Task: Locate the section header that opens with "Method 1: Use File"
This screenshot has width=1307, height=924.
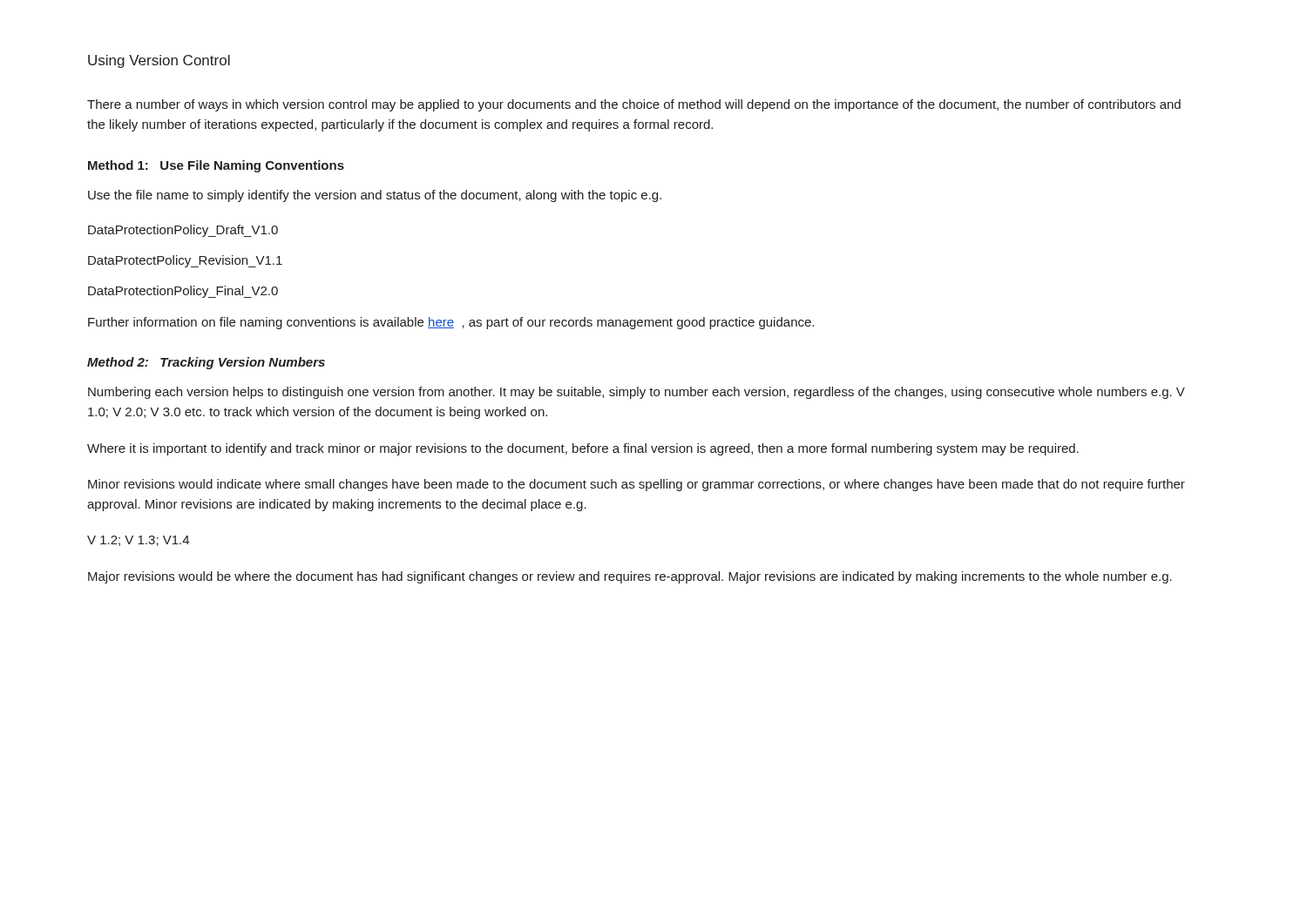Action: point(216,165)
